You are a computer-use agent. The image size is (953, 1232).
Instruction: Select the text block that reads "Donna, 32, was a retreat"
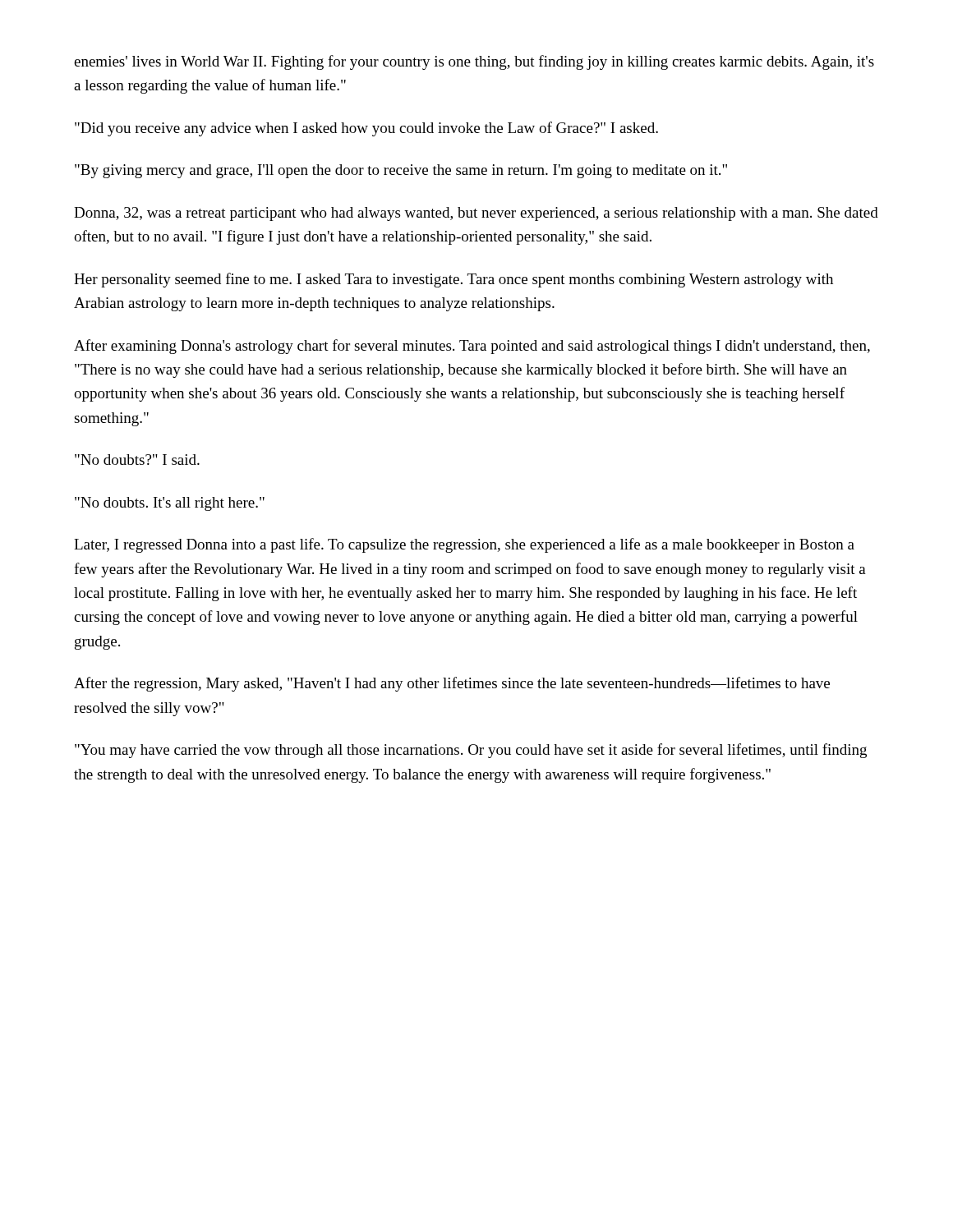tap(476, 224)
